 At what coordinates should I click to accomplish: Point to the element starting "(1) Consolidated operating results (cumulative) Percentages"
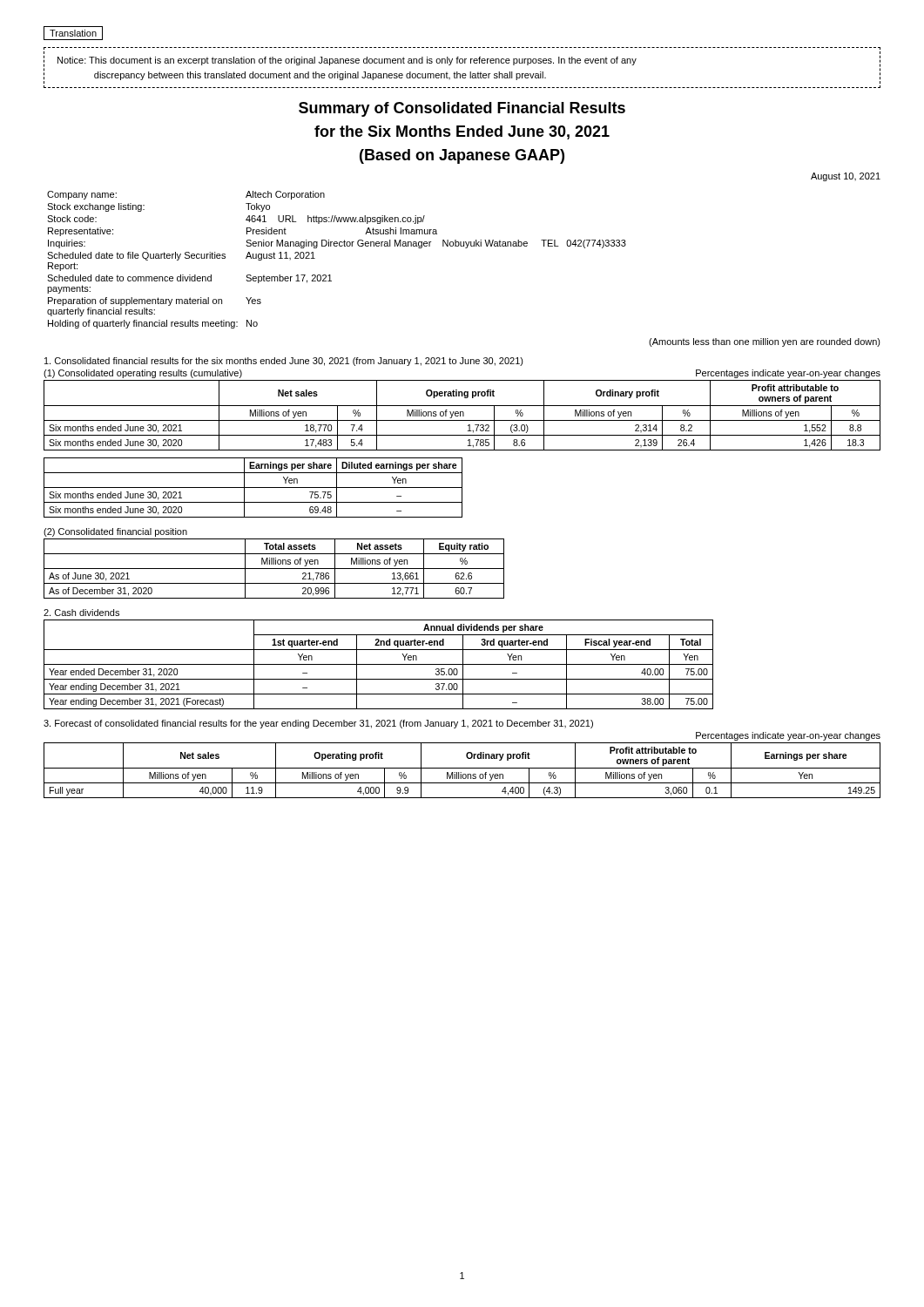click(x=462, y=373)
